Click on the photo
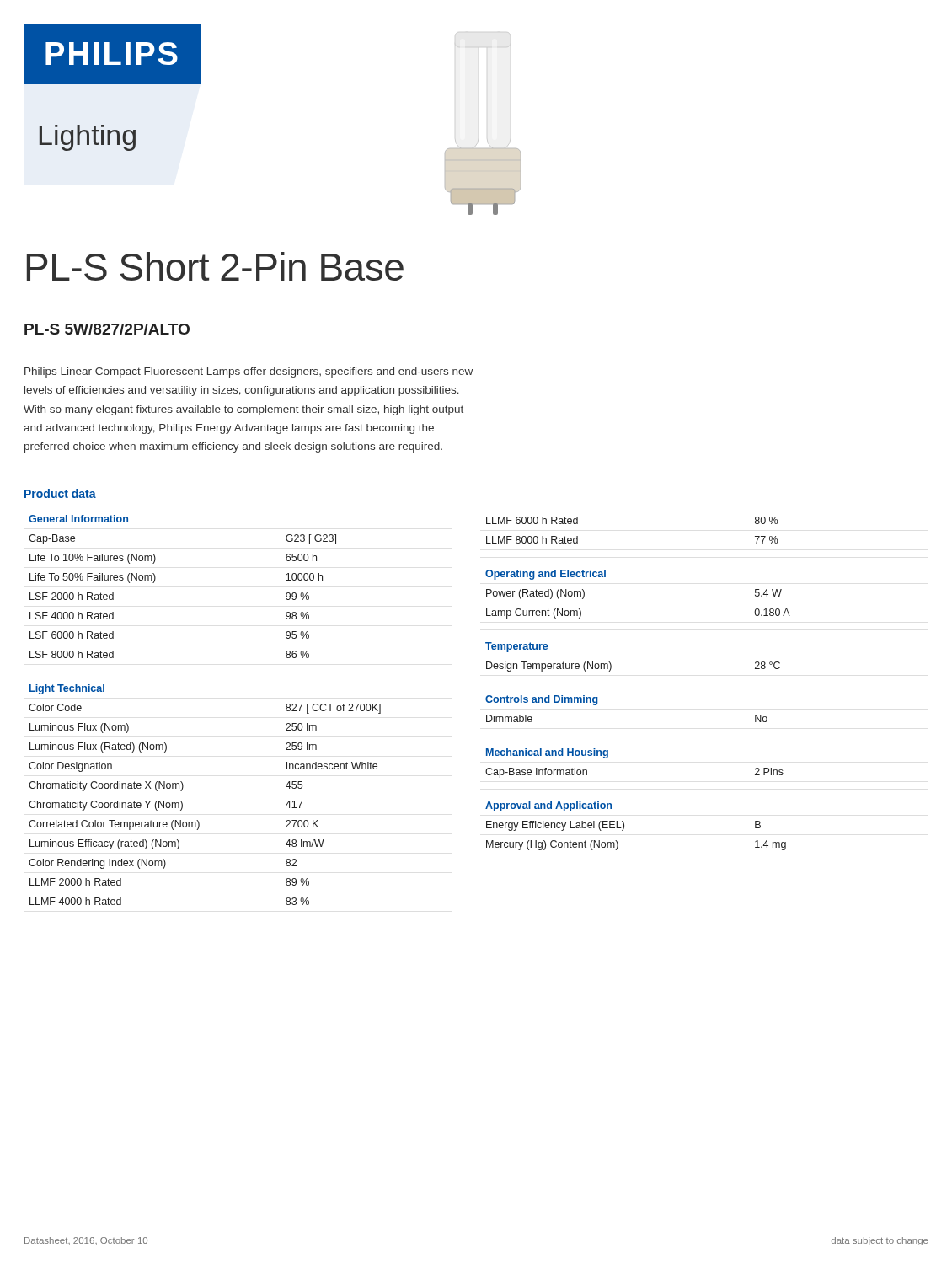Image resolution: width=952 pixels, height=1264 pixels. tap(493, 121)
